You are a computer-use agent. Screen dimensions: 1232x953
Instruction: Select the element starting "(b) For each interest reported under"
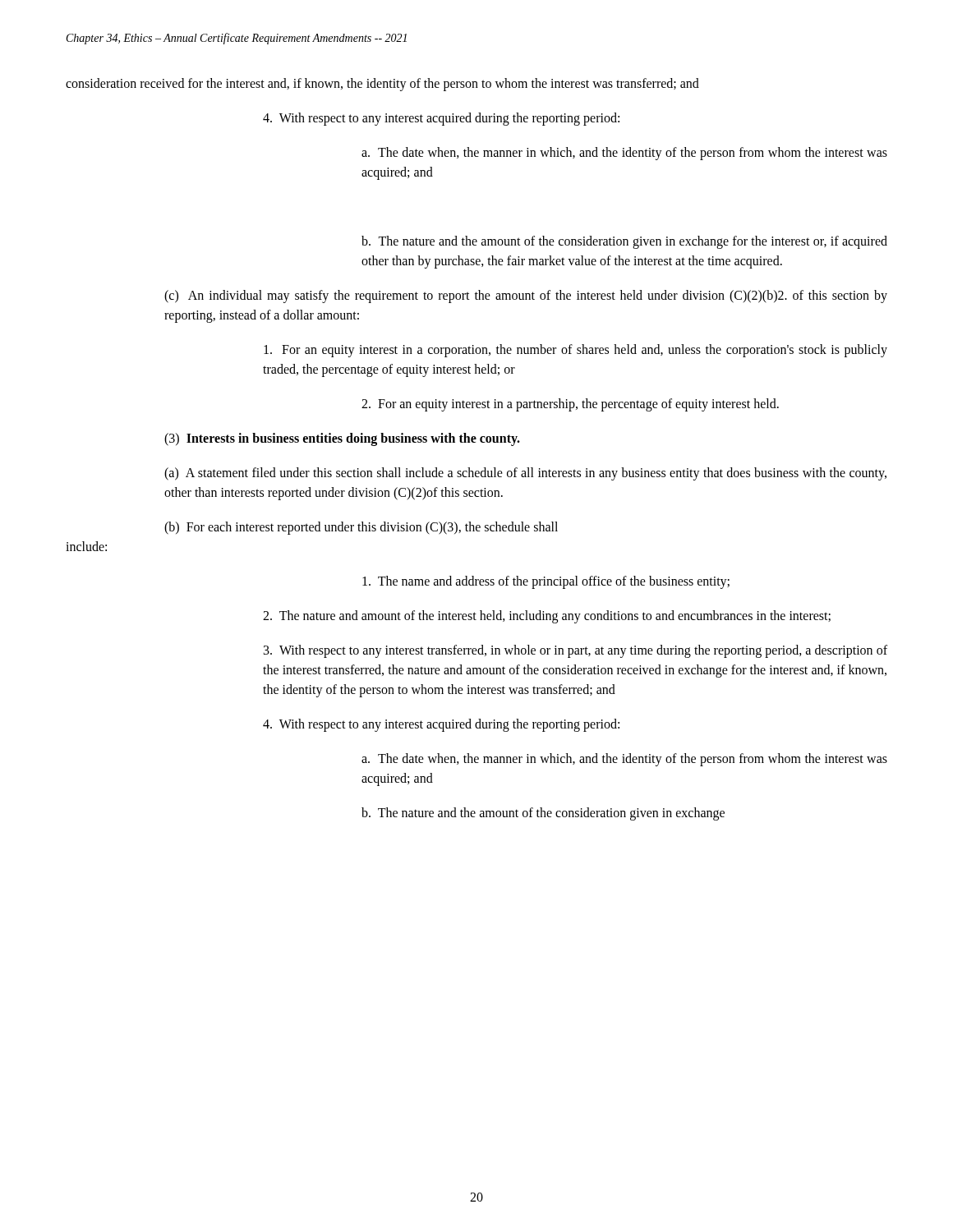coord(476,535)
